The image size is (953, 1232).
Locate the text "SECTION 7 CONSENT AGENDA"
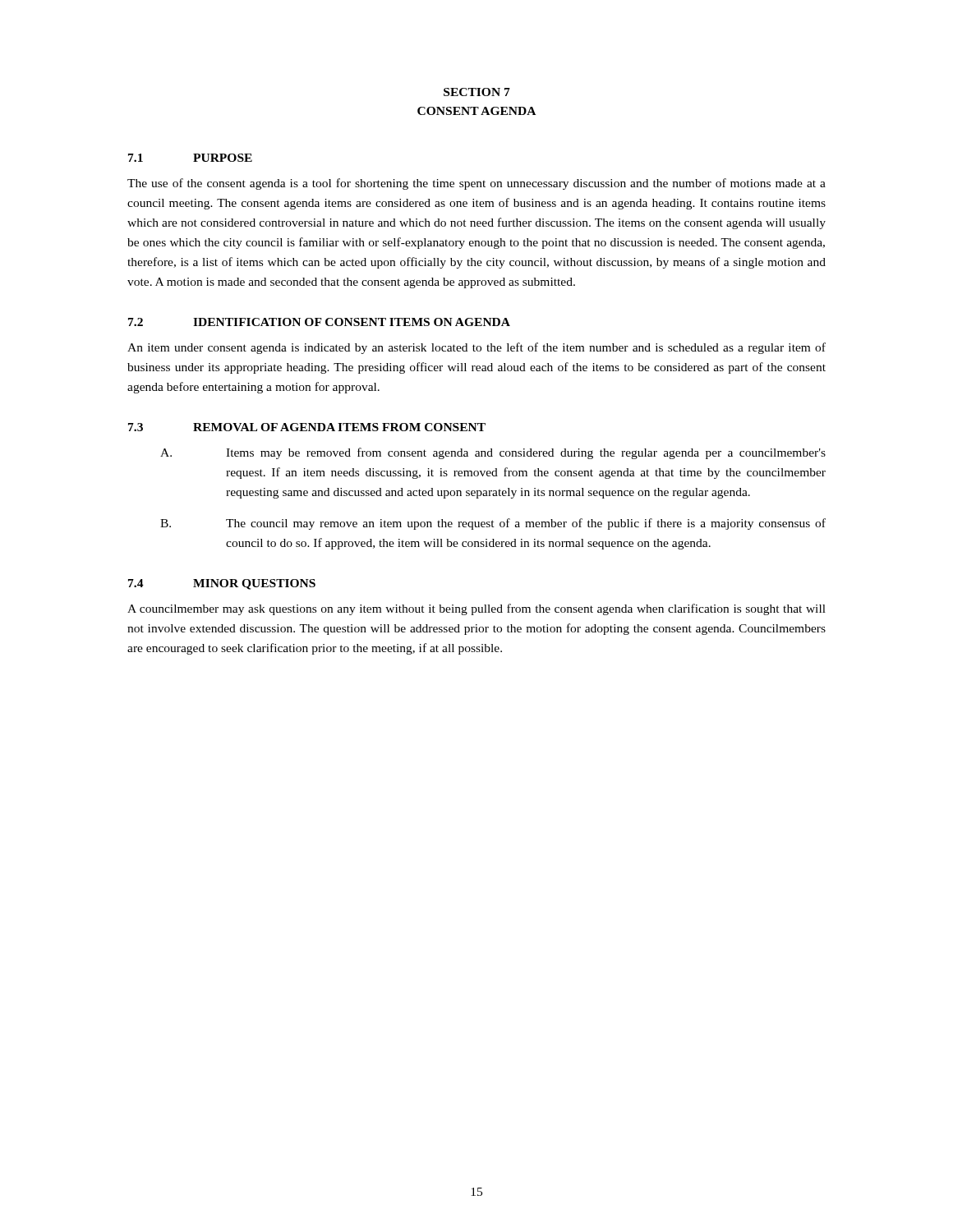pos(476,101)
